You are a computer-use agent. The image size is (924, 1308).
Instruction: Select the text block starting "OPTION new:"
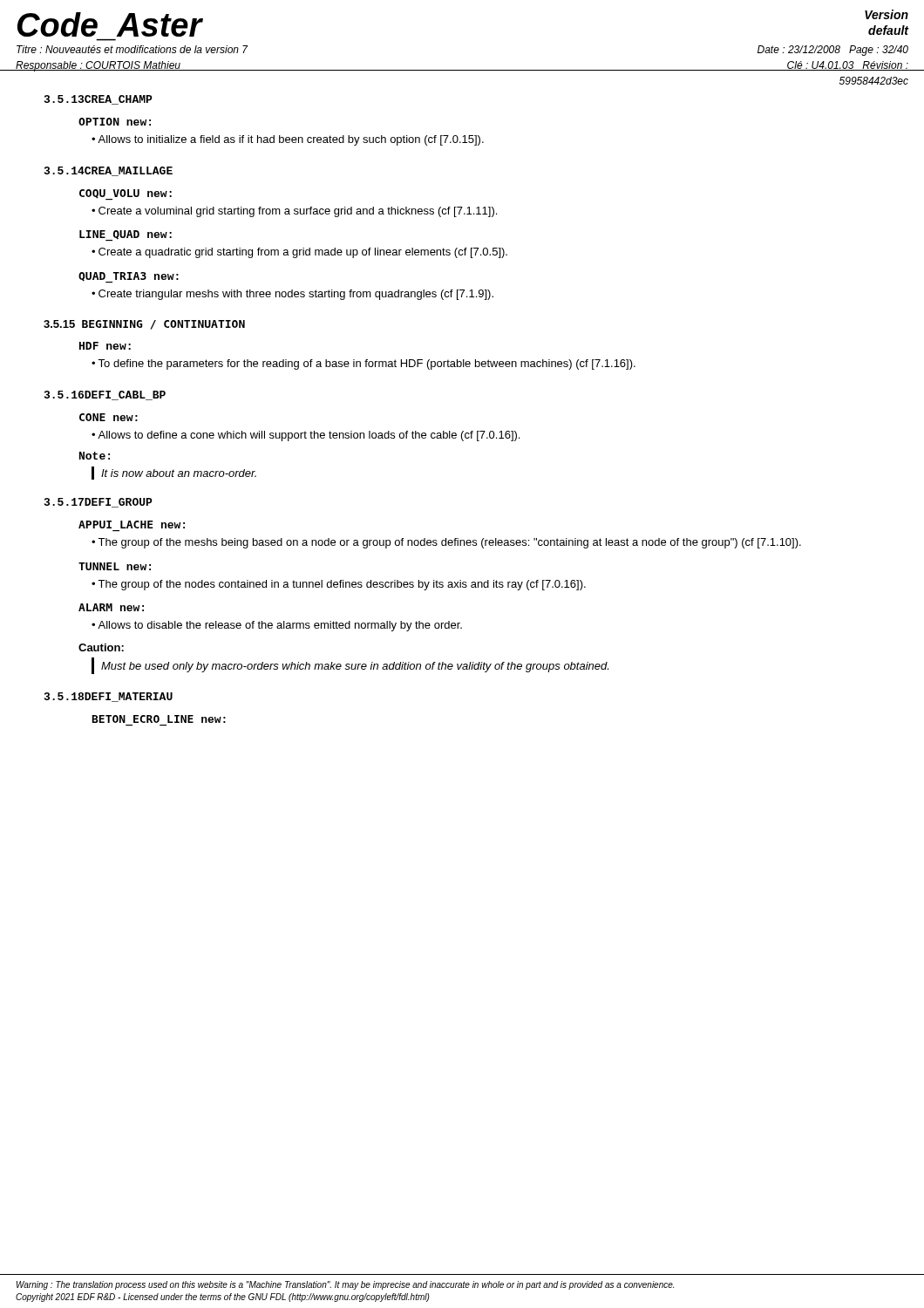(116, 122)
